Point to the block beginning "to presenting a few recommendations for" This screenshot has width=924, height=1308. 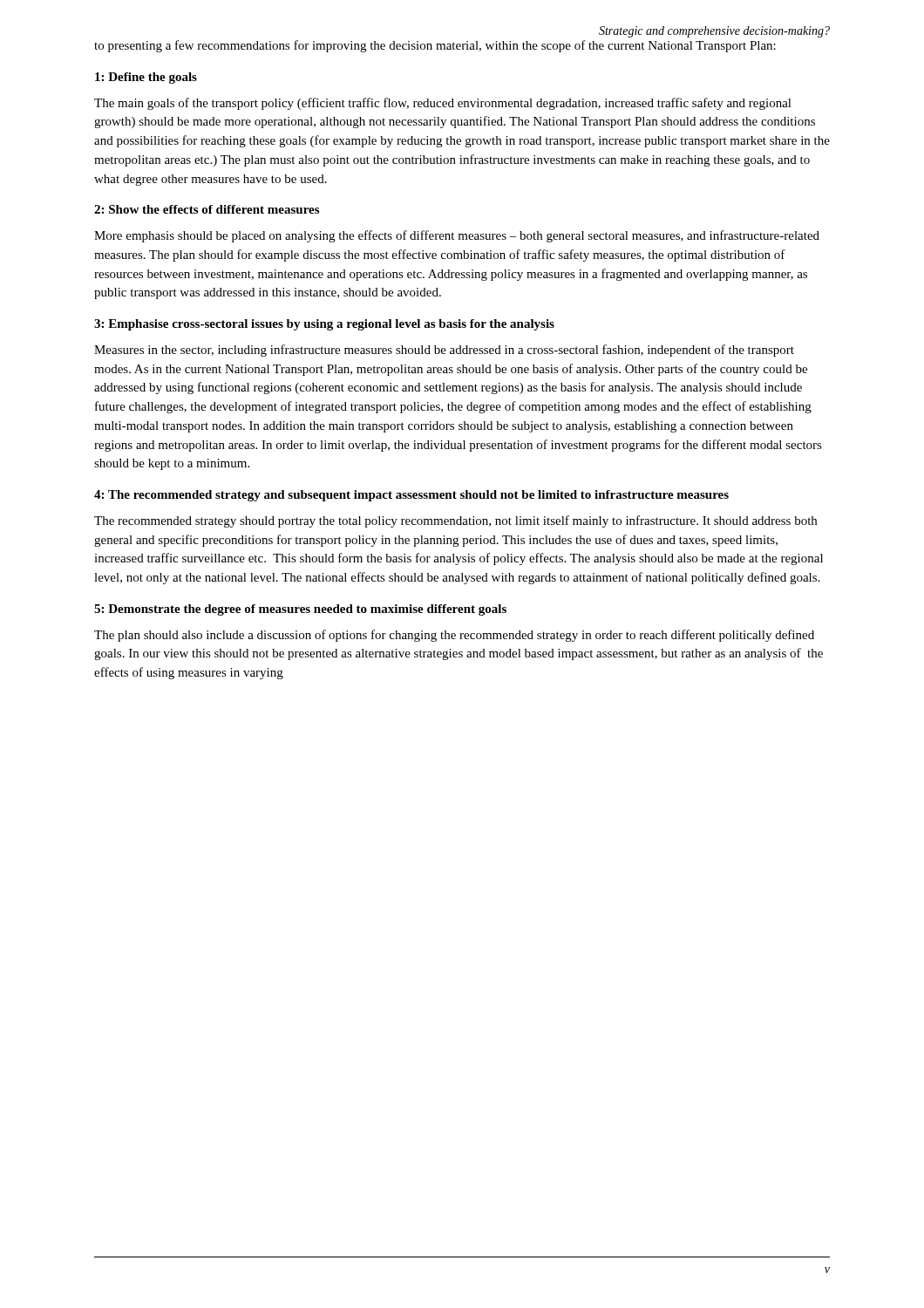[435, 45]
